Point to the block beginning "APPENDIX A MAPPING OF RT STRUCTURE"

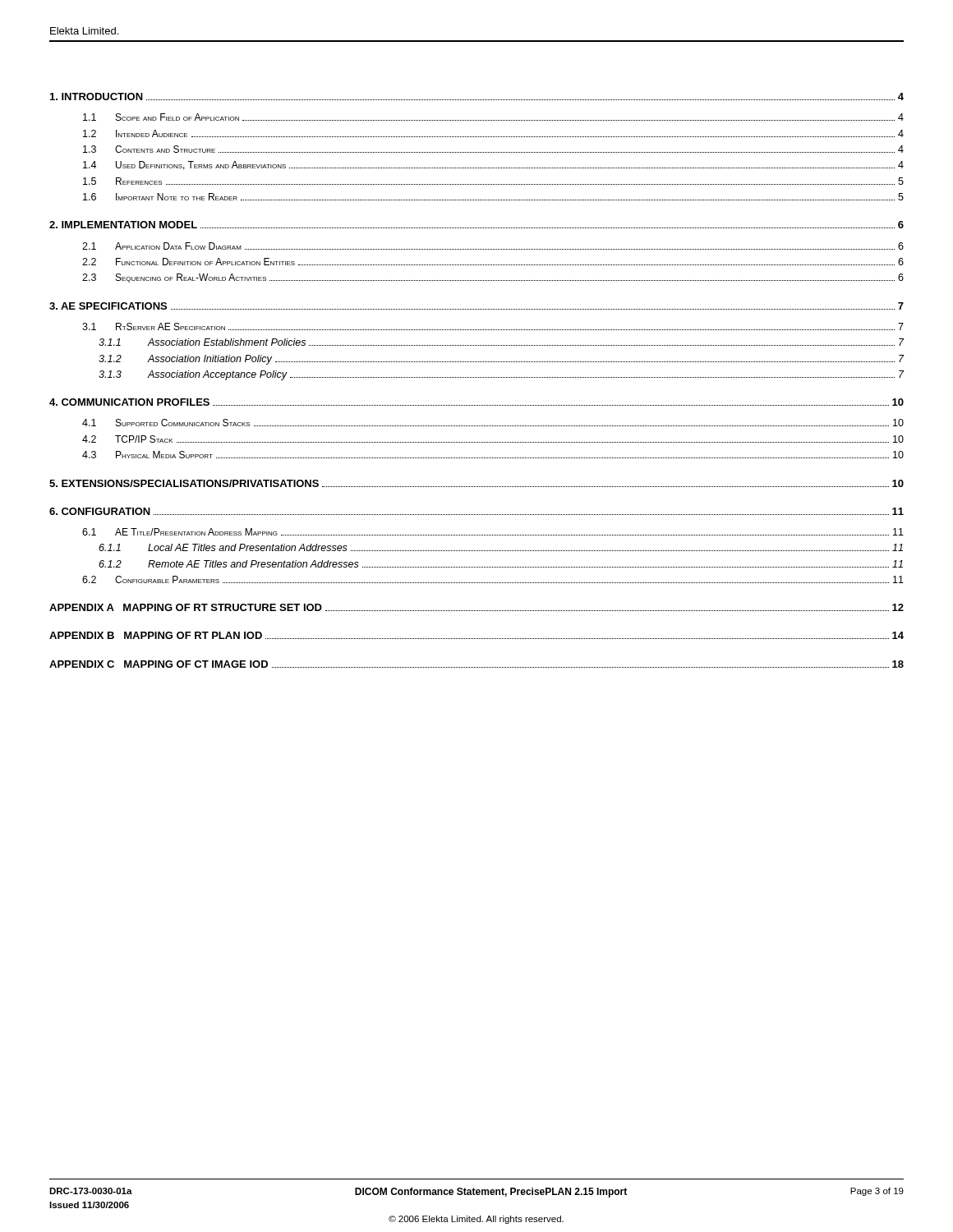[x=476, y=608]
